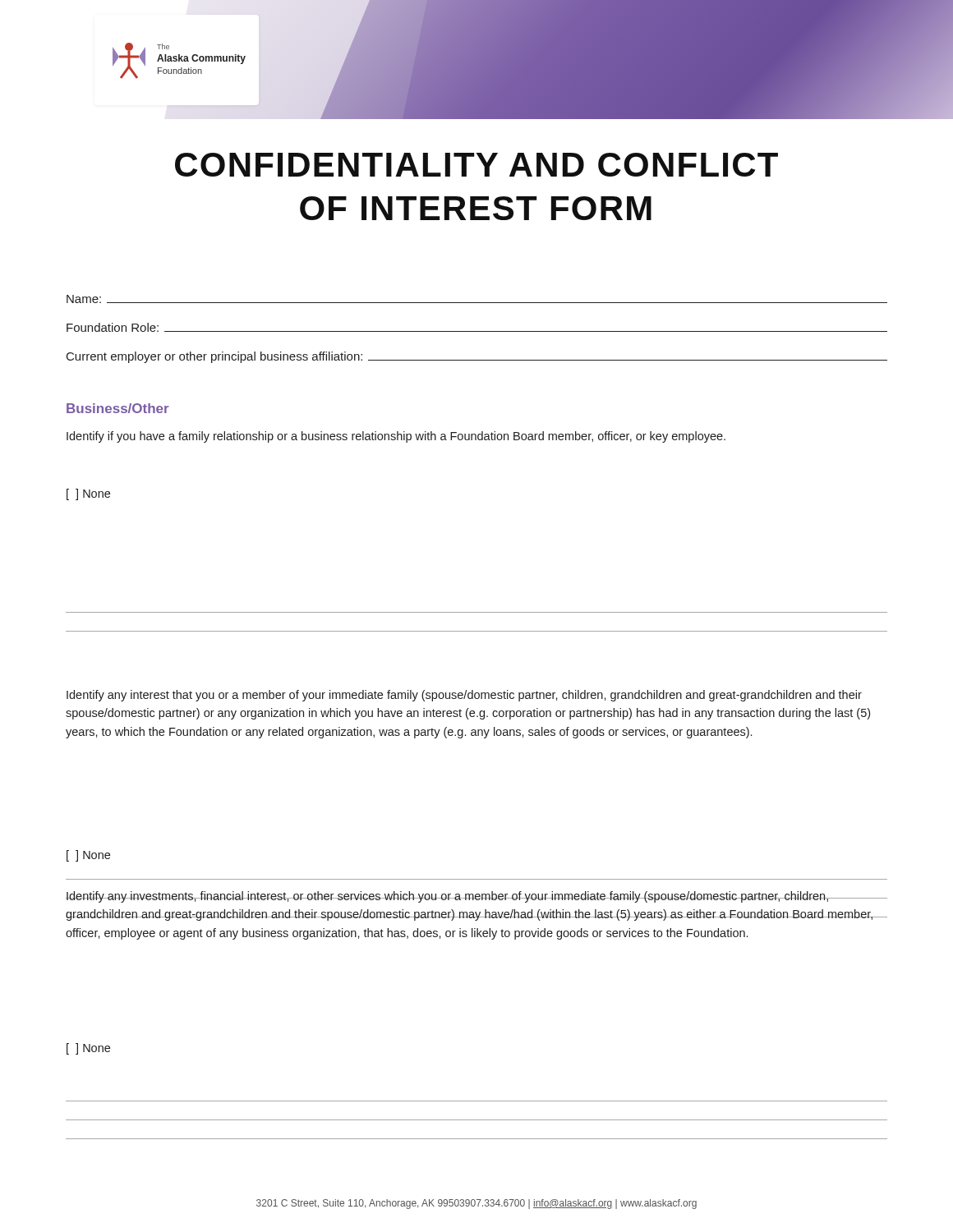Find the passage starting "CONFIDENTIALITY AND CONFLICTOF INTEREST FORM"

[476, 187]
